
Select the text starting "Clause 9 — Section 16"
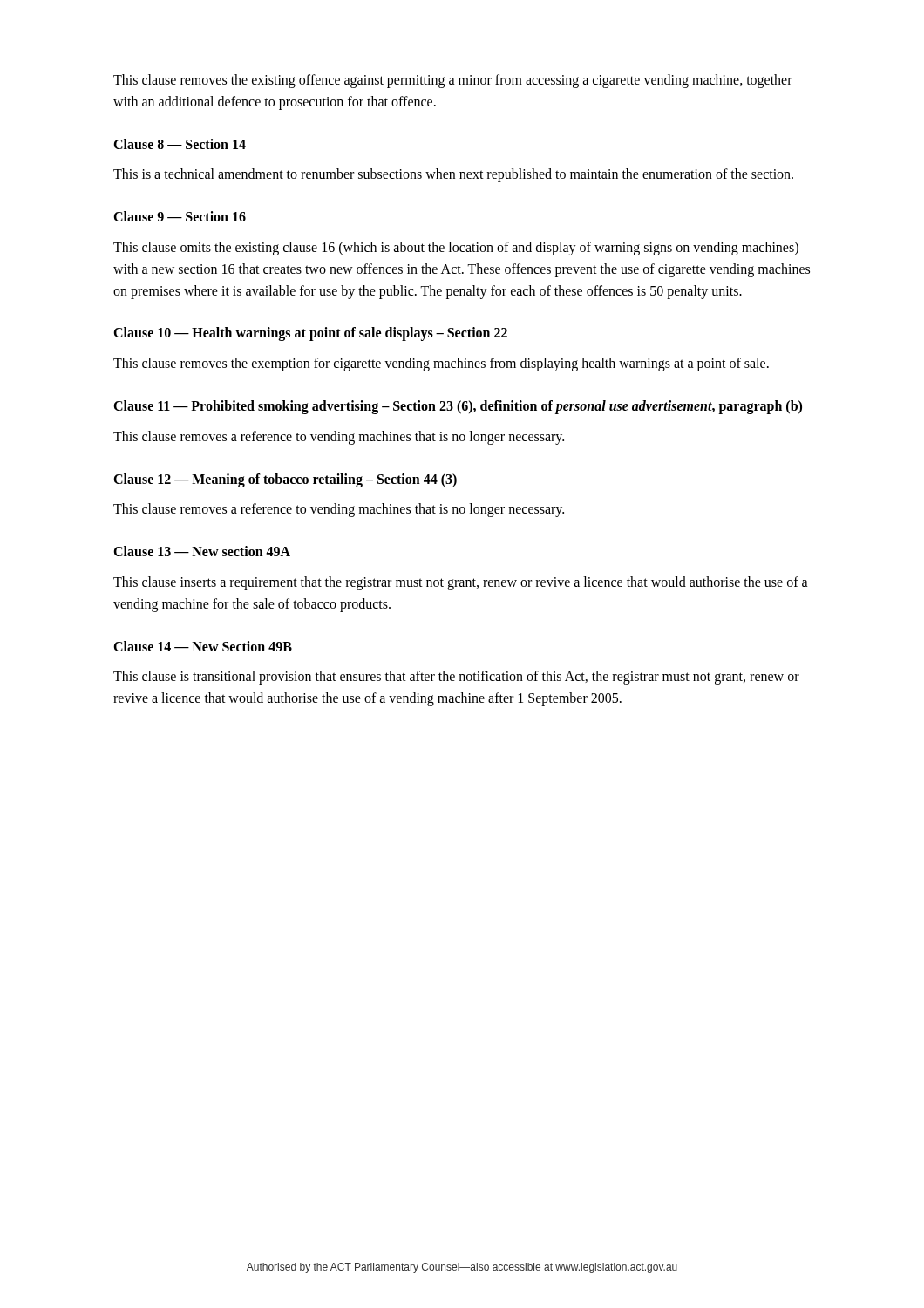[180, 217]
